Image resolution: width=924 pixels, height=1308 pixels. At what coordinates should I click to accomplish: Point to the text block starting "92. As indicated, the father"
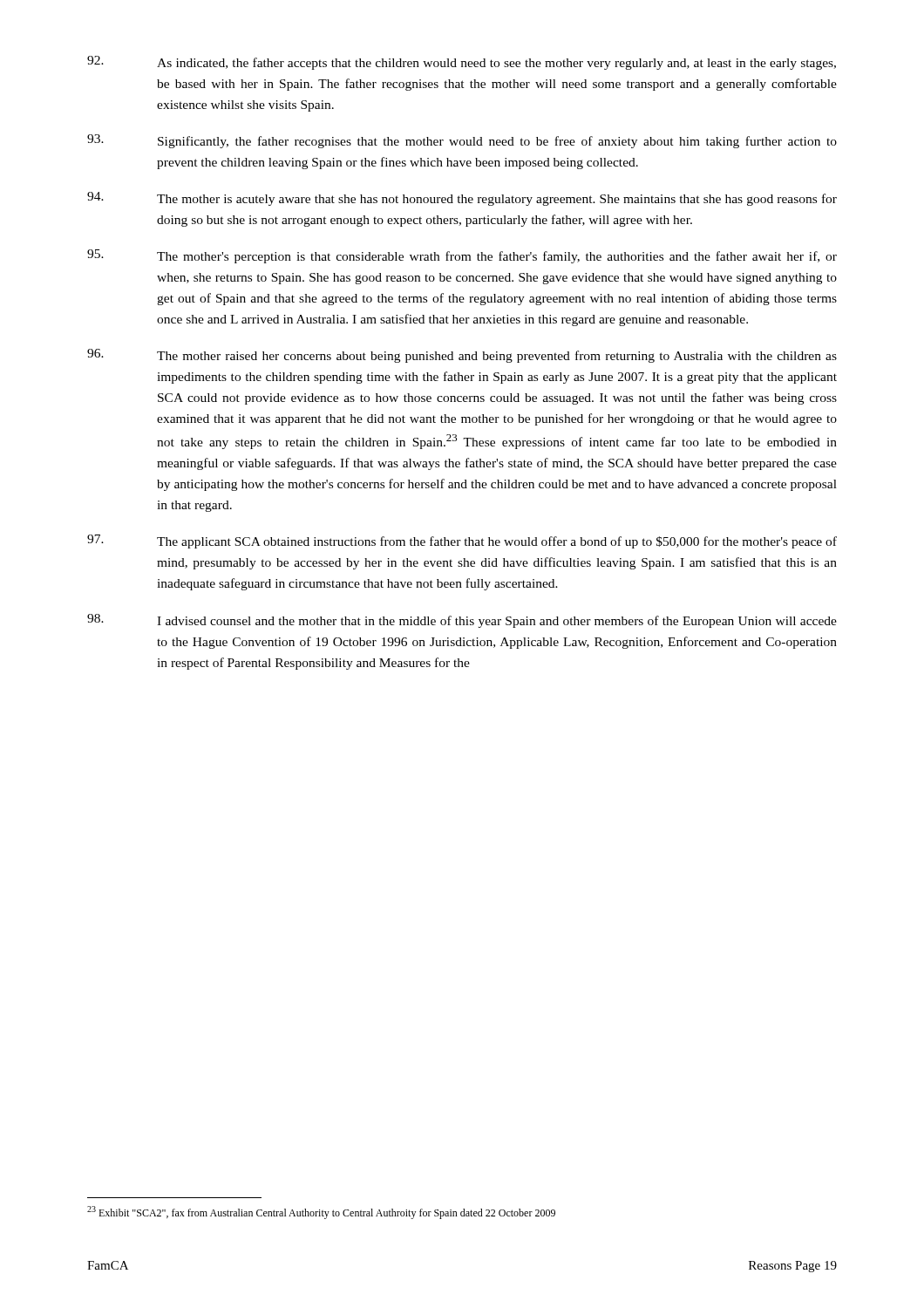(x=462, y=84)
